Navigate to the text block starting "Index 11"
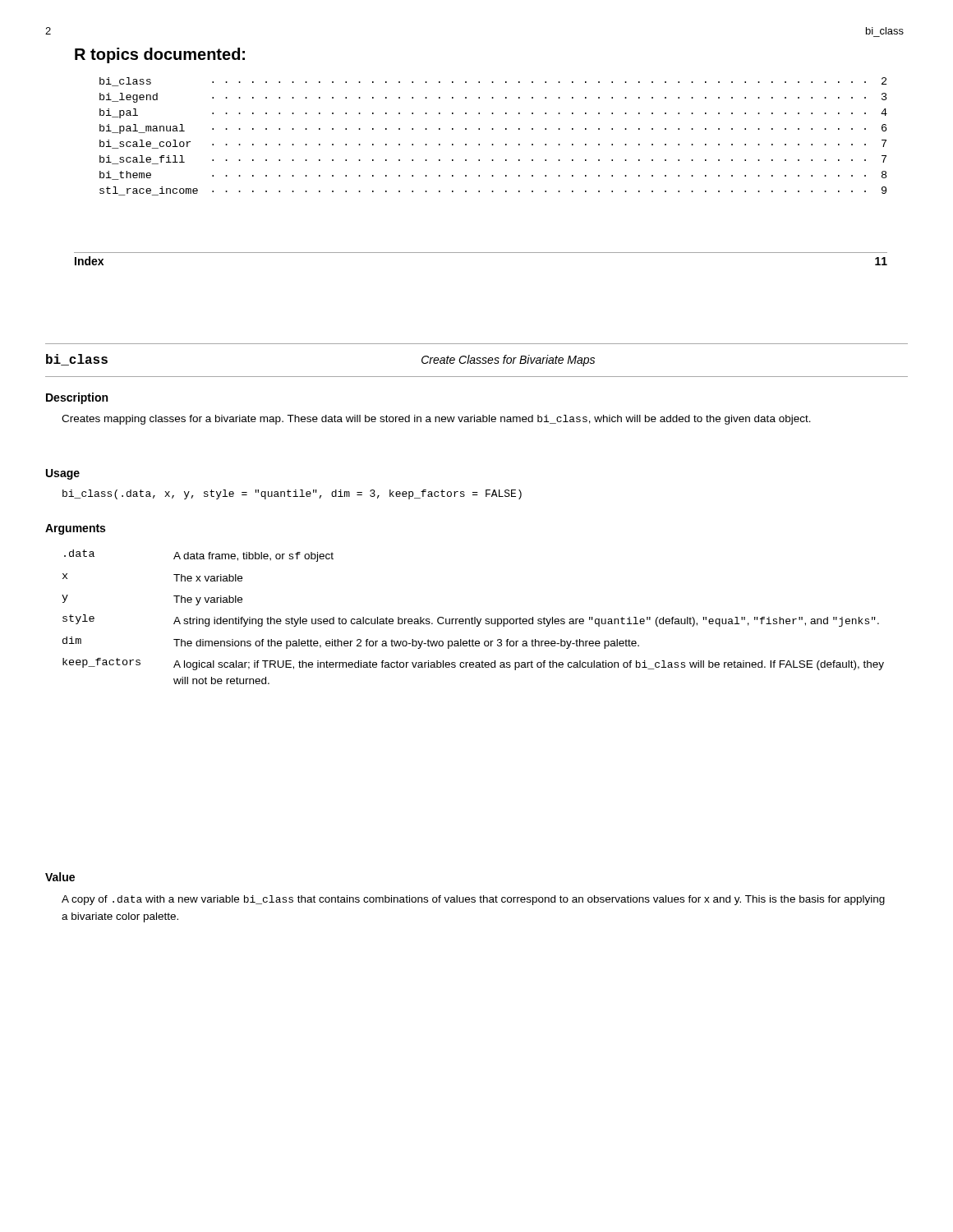Image resolution: width=953 pixels, height=1232 pixels. [481, 259]
